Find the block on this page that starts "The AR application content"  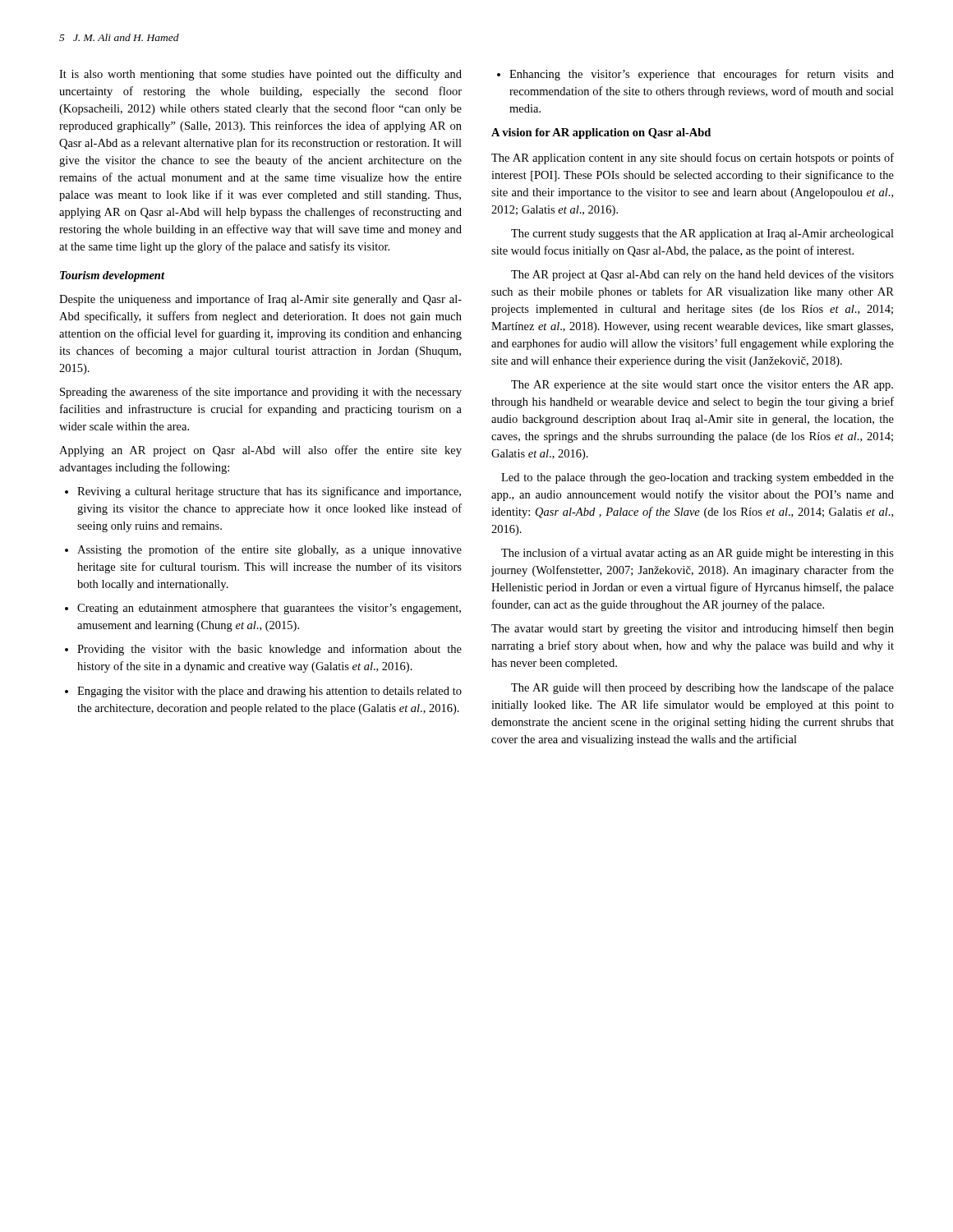(x=693, y=449)
